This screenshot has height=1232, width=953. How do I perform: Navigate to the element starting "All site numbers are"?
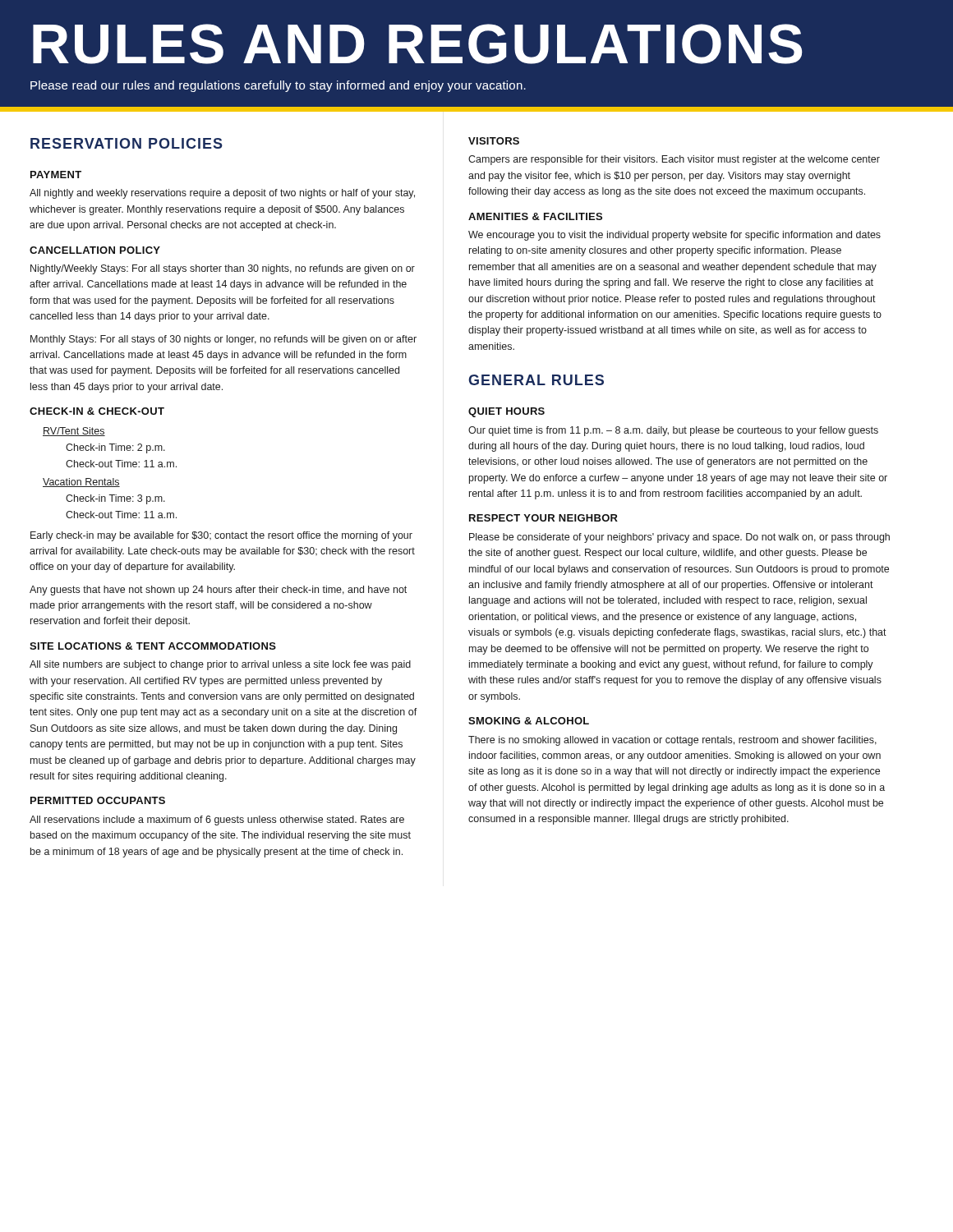click(x=223, y=720)
